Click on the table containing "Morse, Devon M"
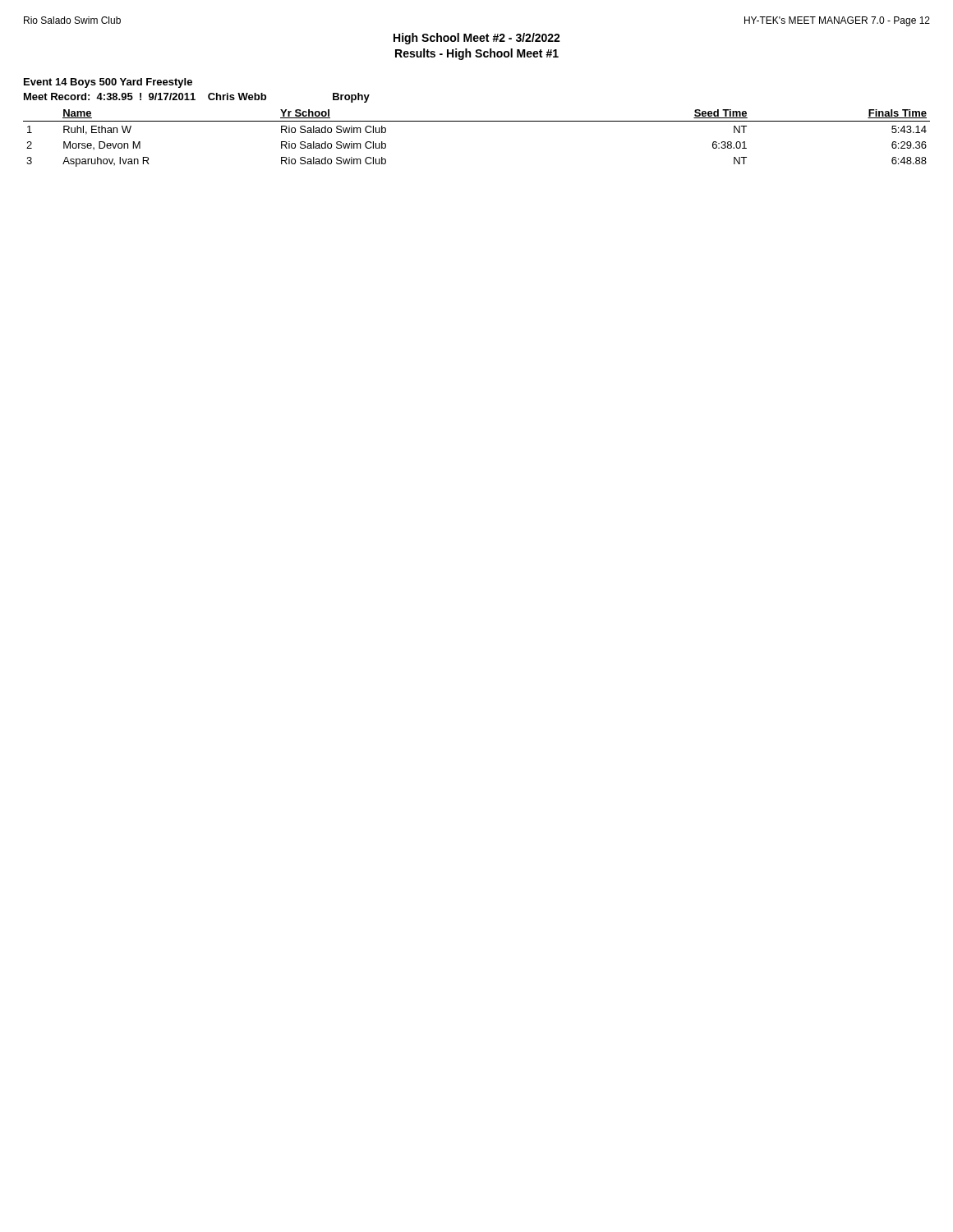Image resolution: width=953 pixels, height=1232 pixels. pyautogui.click(x=476, y=137)
